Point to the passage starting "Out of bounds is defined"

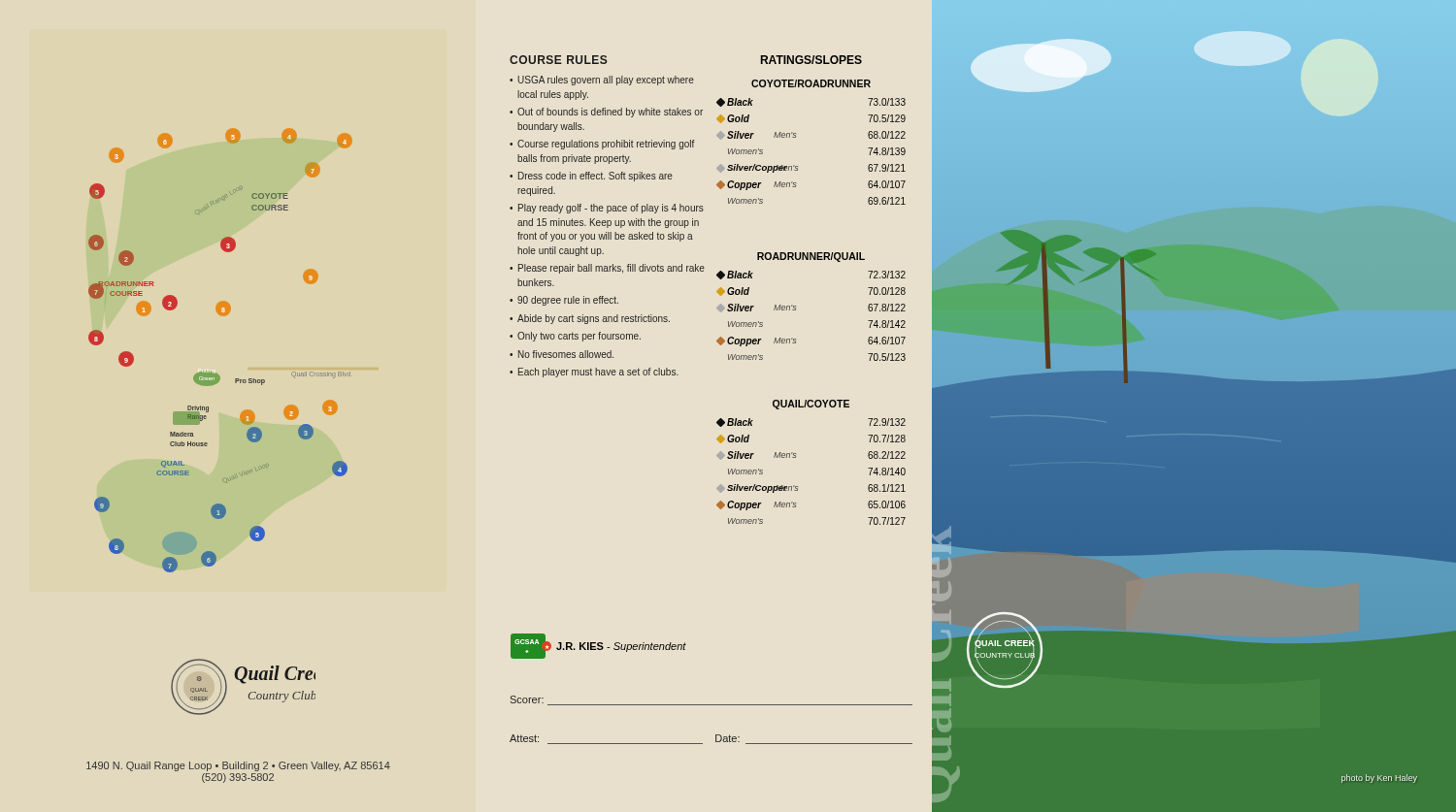(610, 119)
